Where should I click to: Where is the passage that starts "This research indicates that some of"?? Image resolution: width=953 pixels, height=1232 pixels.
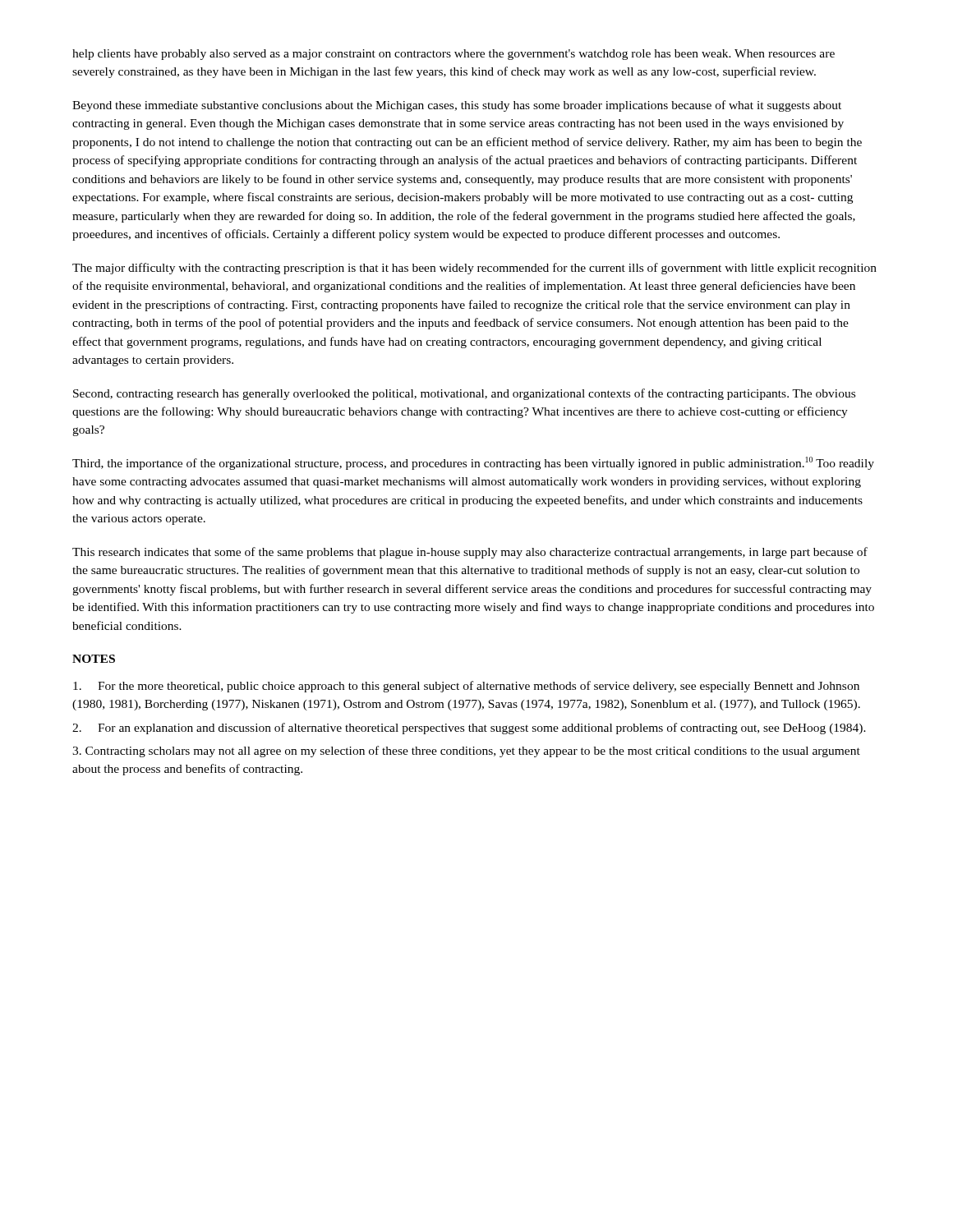coord(473,588)
